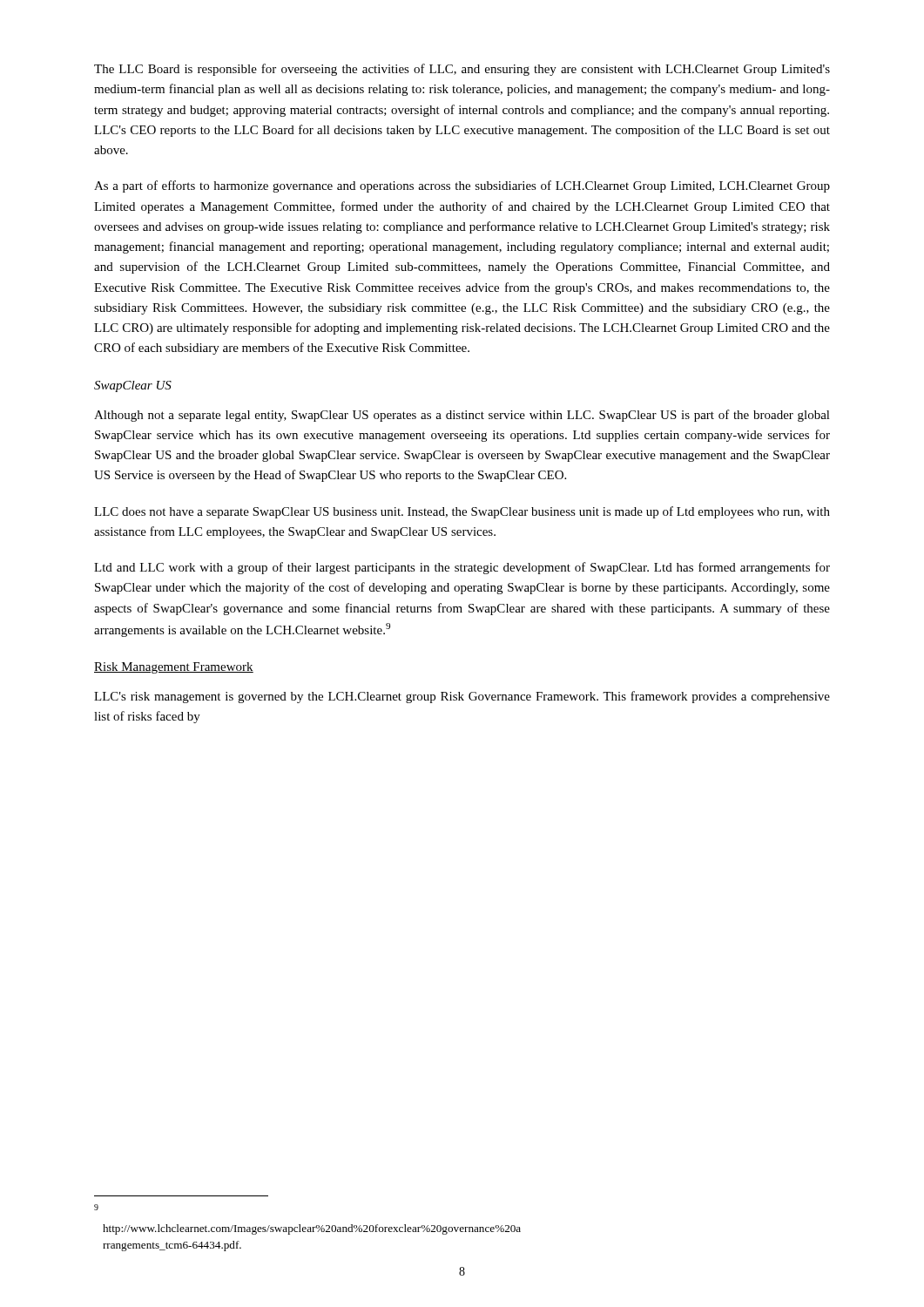Find the text block with the text "LLC does not have a separate"
This screenshot has height=1307, width=924.
point(462,521)
